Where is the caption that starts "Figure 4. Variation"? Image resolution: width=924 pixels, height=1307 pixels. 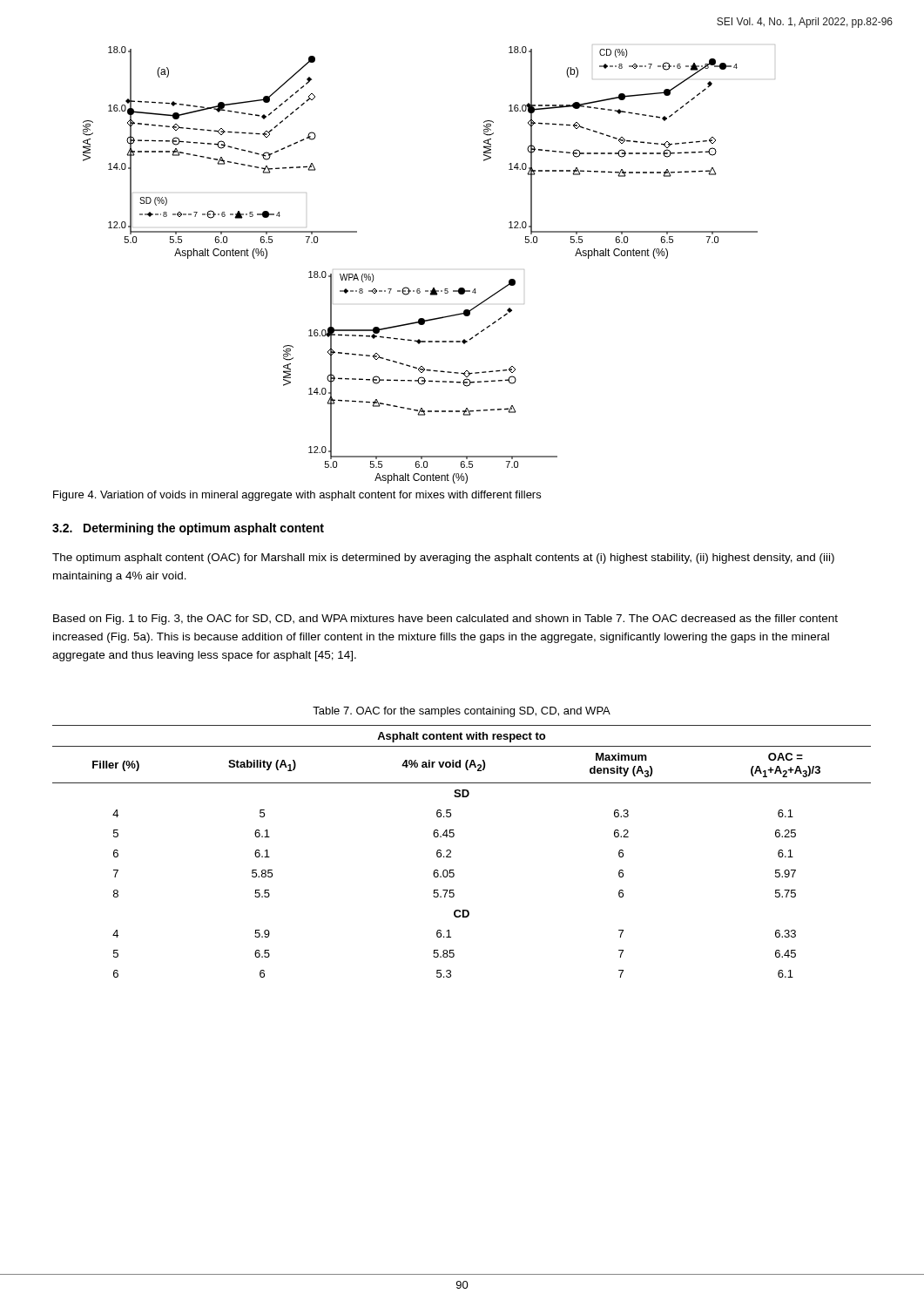[x=297, y=494]
